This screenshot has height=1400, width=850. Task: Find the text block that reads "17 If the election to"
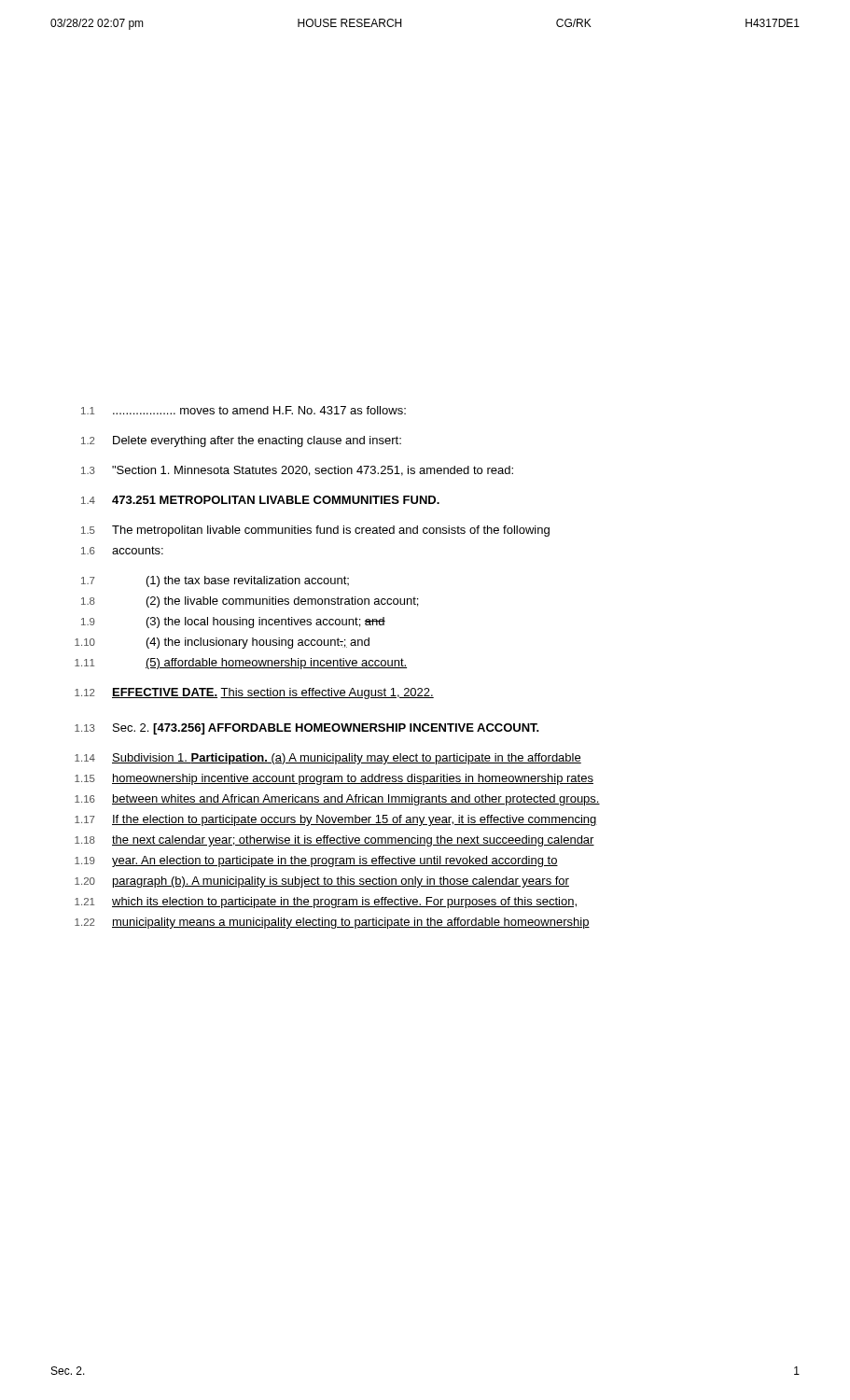click(425, 819)
